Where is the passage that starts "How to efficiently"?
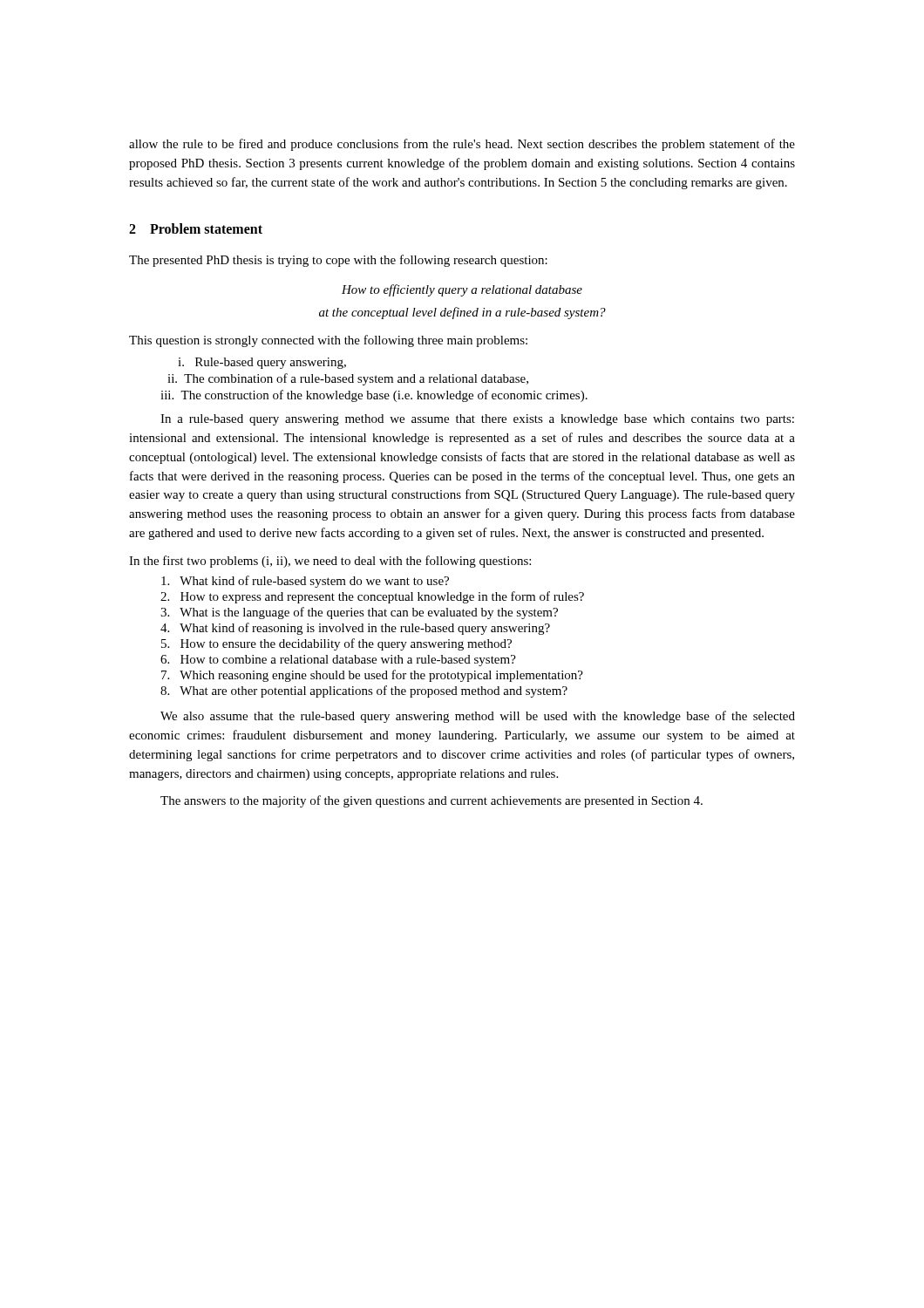This screenshot has width=924, height=1308. click(x=462, y=290)
